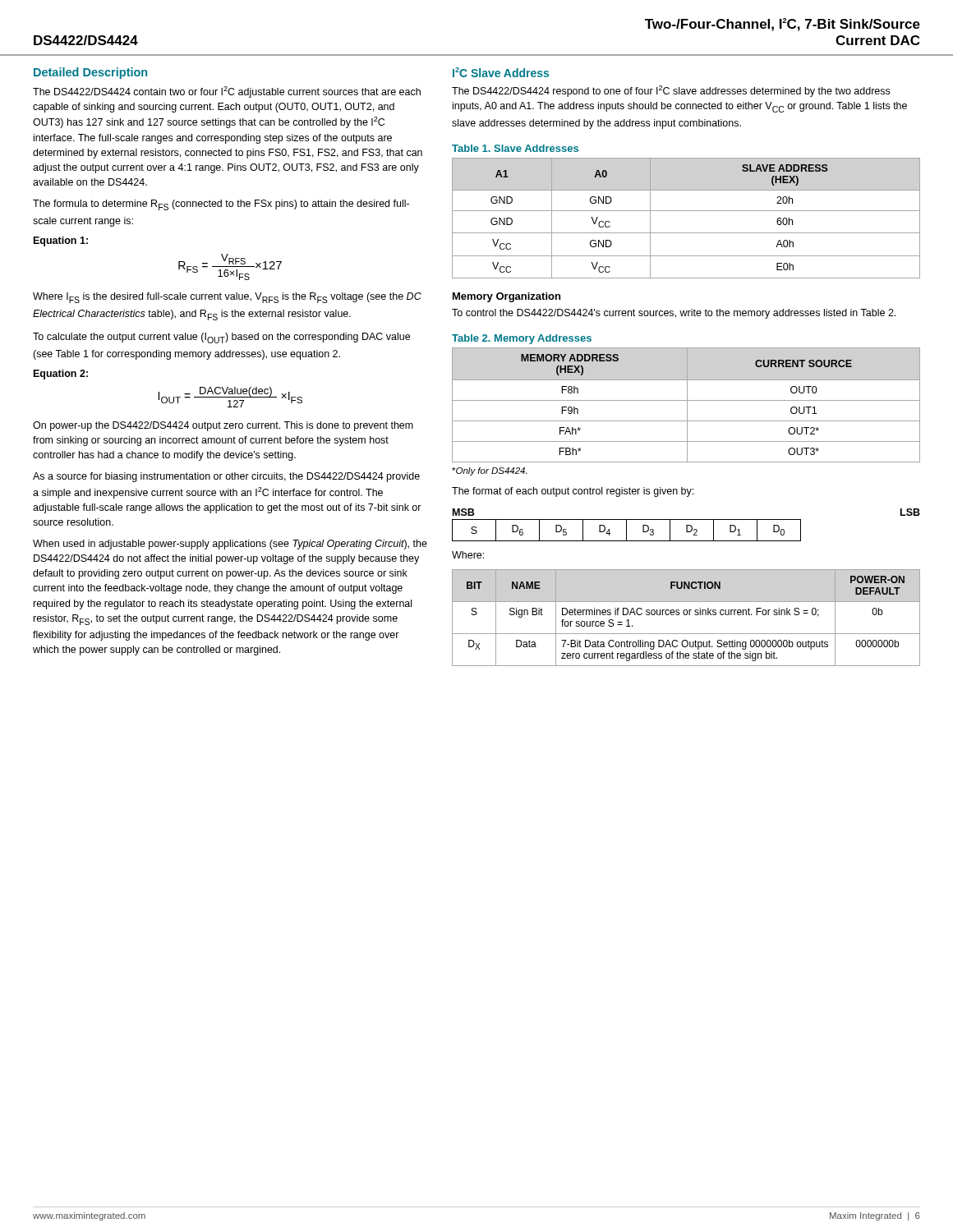
Task: Find the text block with the text "To control the DS4422/DS4424's current sources,"
Action: tap(686, 313)
